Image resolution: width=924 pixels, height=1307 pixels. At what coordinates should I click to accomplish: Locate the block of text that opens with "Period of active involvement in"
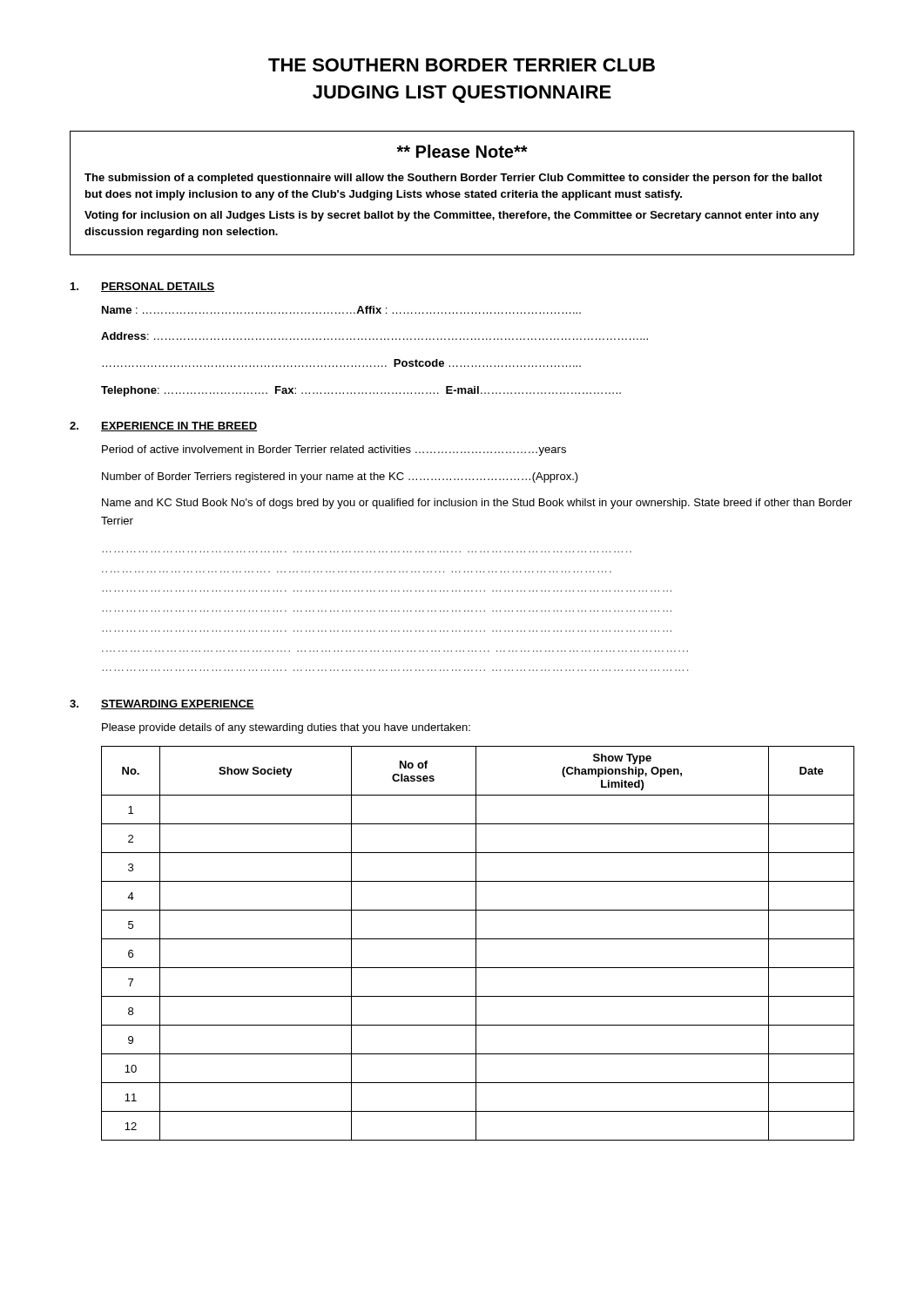pyautogui.click(x=334, y=449)
